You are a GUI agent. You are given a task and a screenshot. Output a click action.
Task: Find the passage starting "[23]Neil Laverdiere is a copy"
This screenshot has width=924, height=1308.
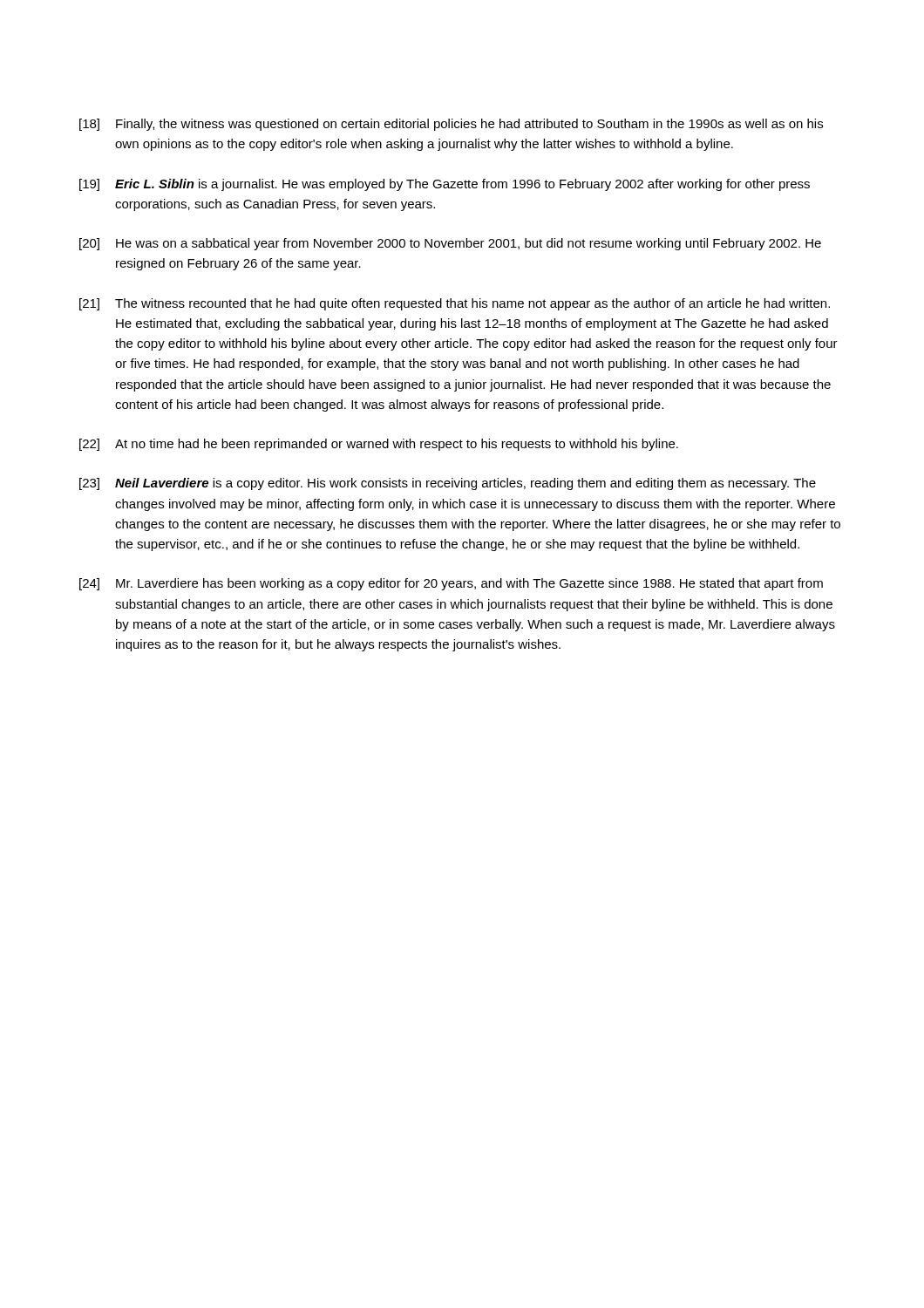(462, 513)
